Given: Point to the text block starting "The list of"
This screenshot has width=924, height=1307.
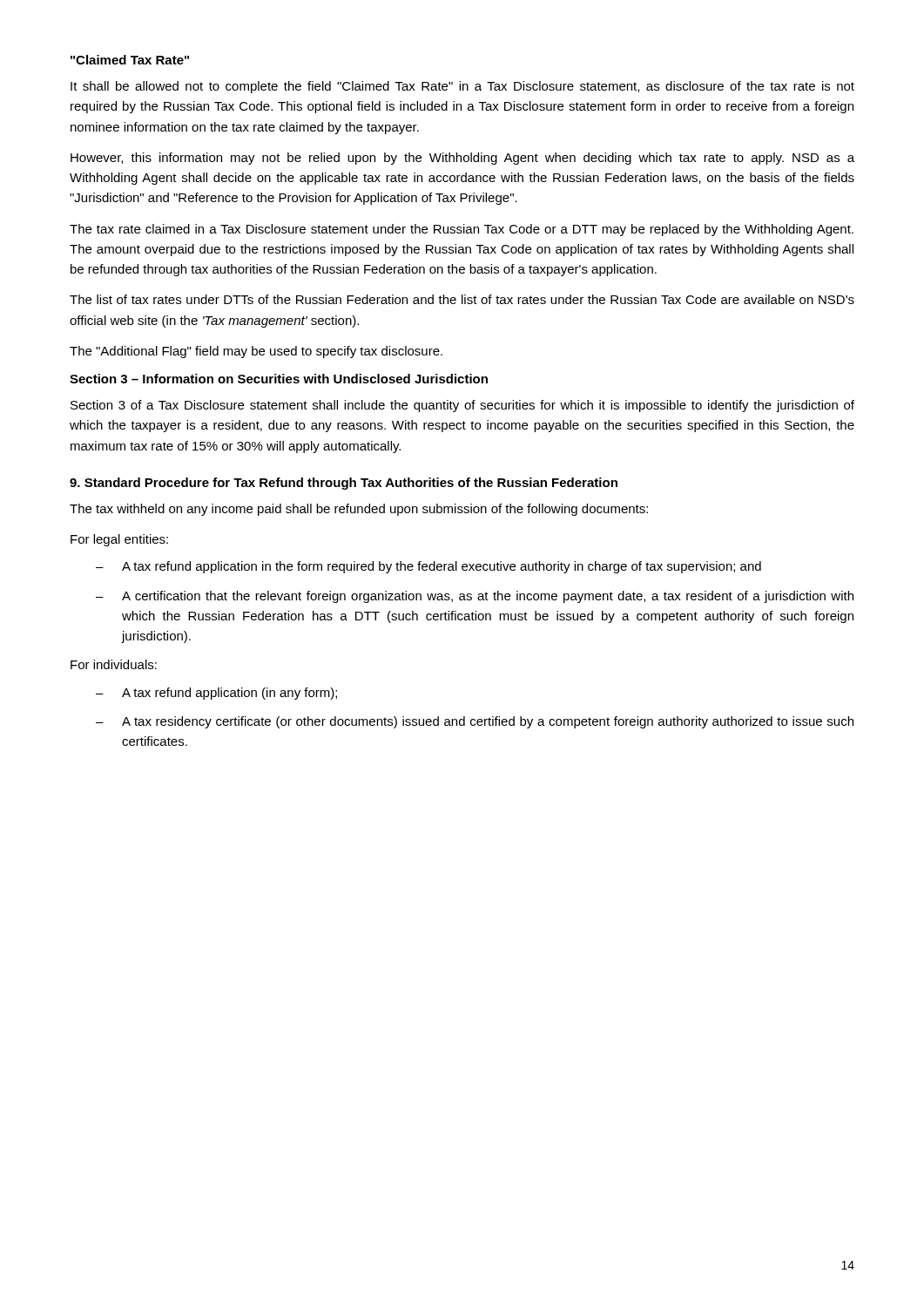Looking at the screenshot, I should click(462, 310).
